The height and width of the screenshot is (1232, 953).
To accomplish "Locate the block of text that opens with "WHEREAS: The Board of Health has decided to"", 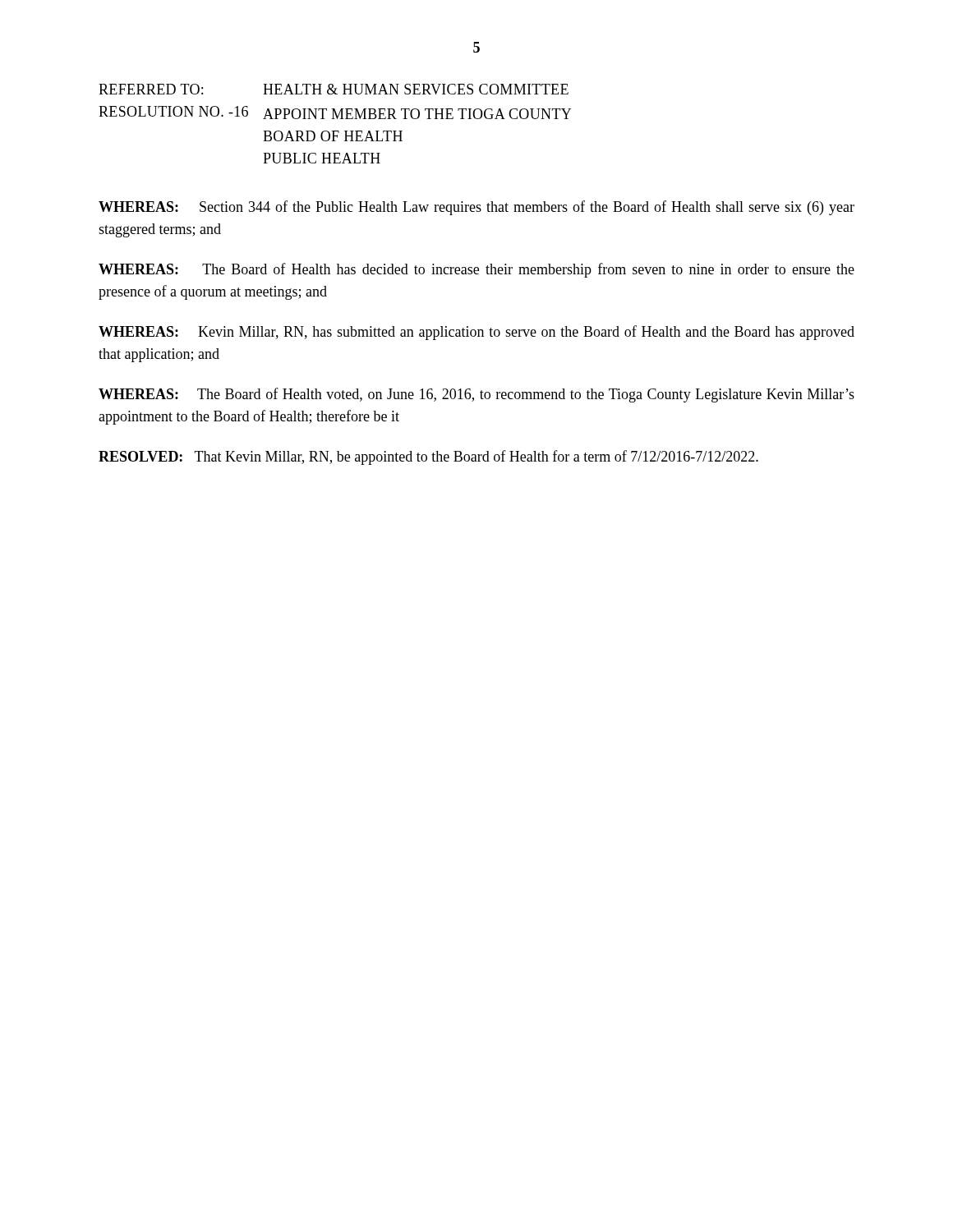I will (x=476, y=280).
